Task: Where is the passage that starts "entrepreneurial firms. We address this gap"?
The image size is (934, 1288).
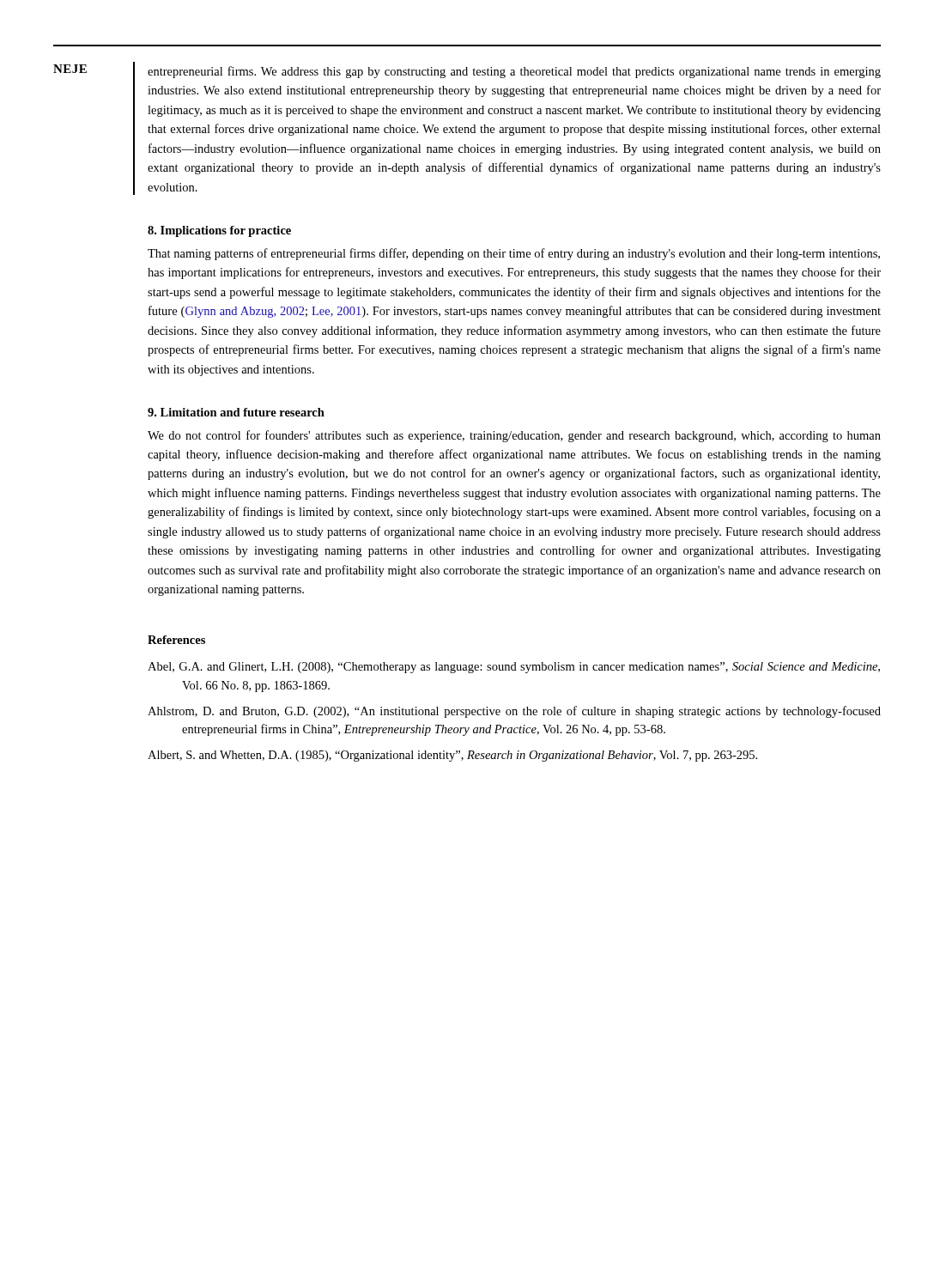Action: pyautogui.click(x=514, y=129)
